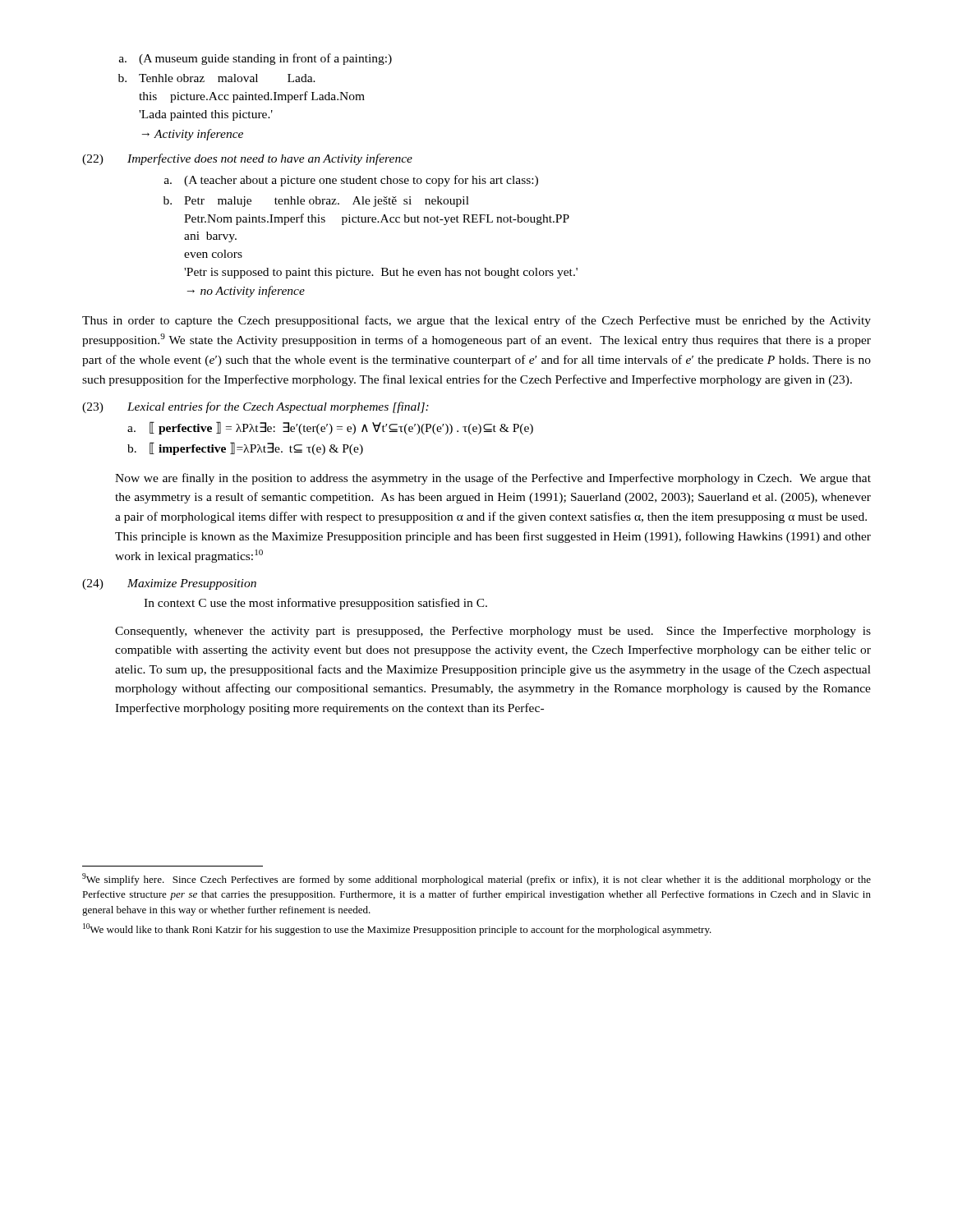953x1232 pixels.
Task: Click on the list item with the text "(22) Imperfective does not need"
Action: coord(247,159)
